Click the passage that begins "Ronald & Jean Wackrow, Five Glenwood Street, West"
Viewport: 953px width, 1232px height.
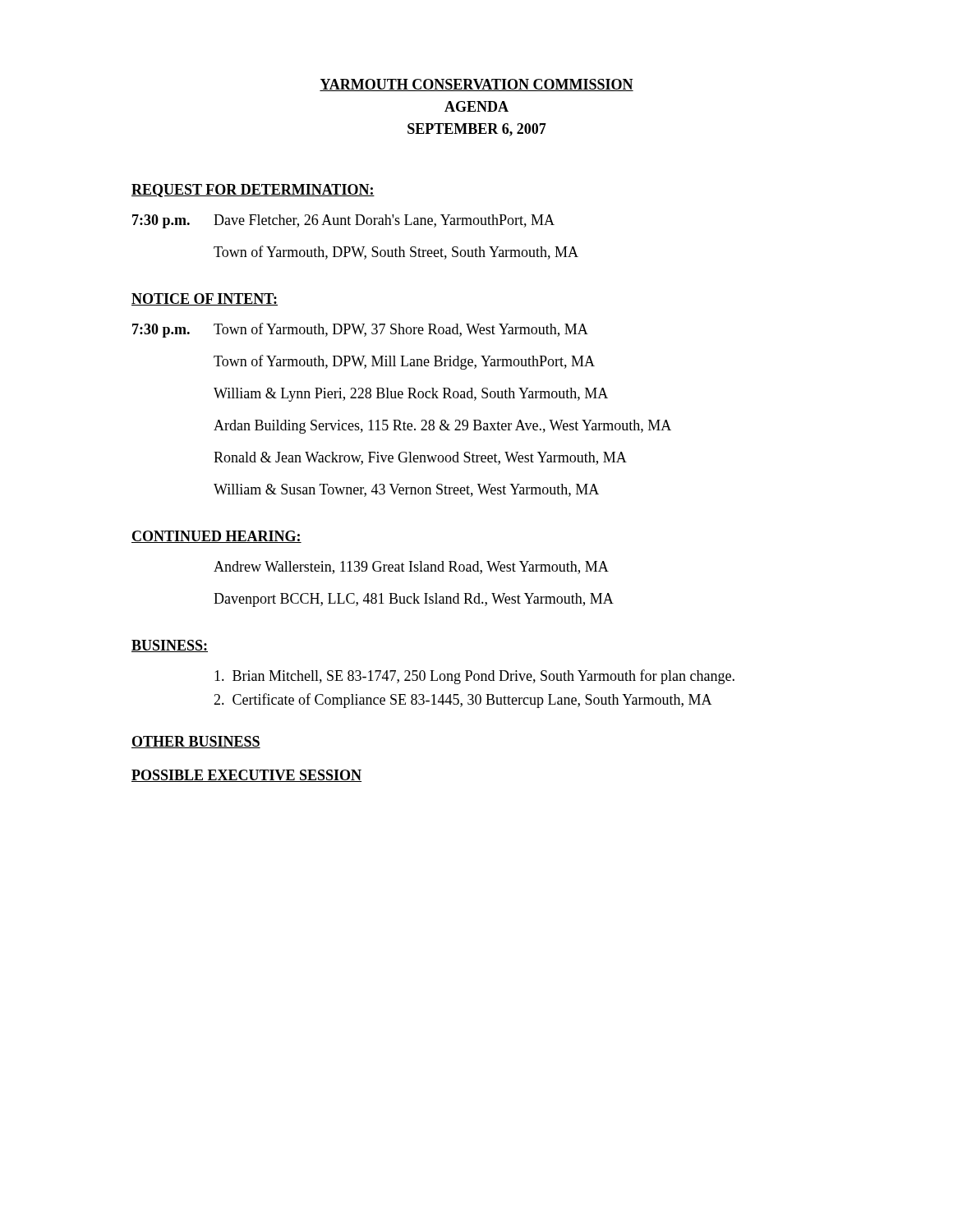click(x=420, y=458)
